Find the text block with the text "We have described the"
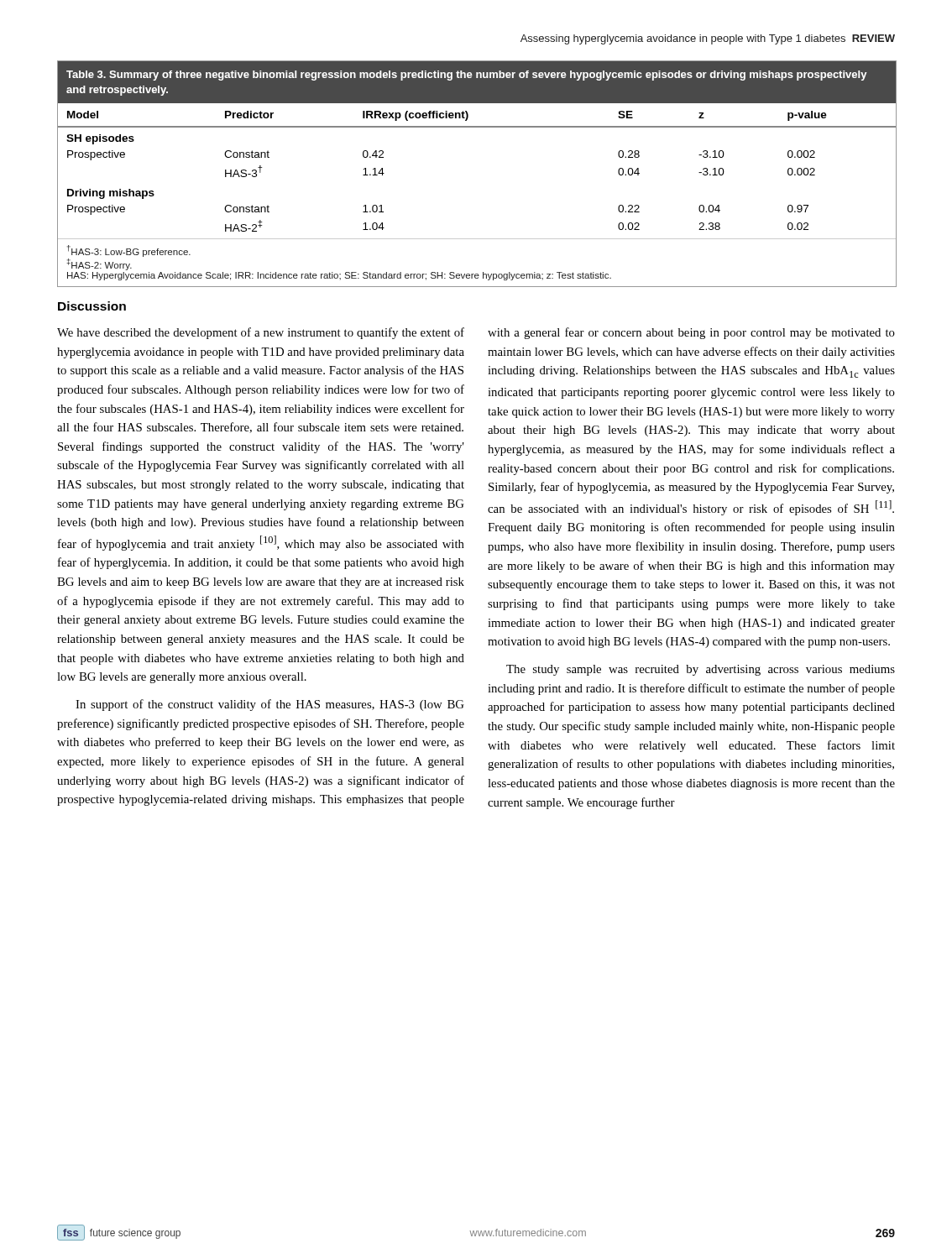952x1259 pixels. tap(261, 505)
